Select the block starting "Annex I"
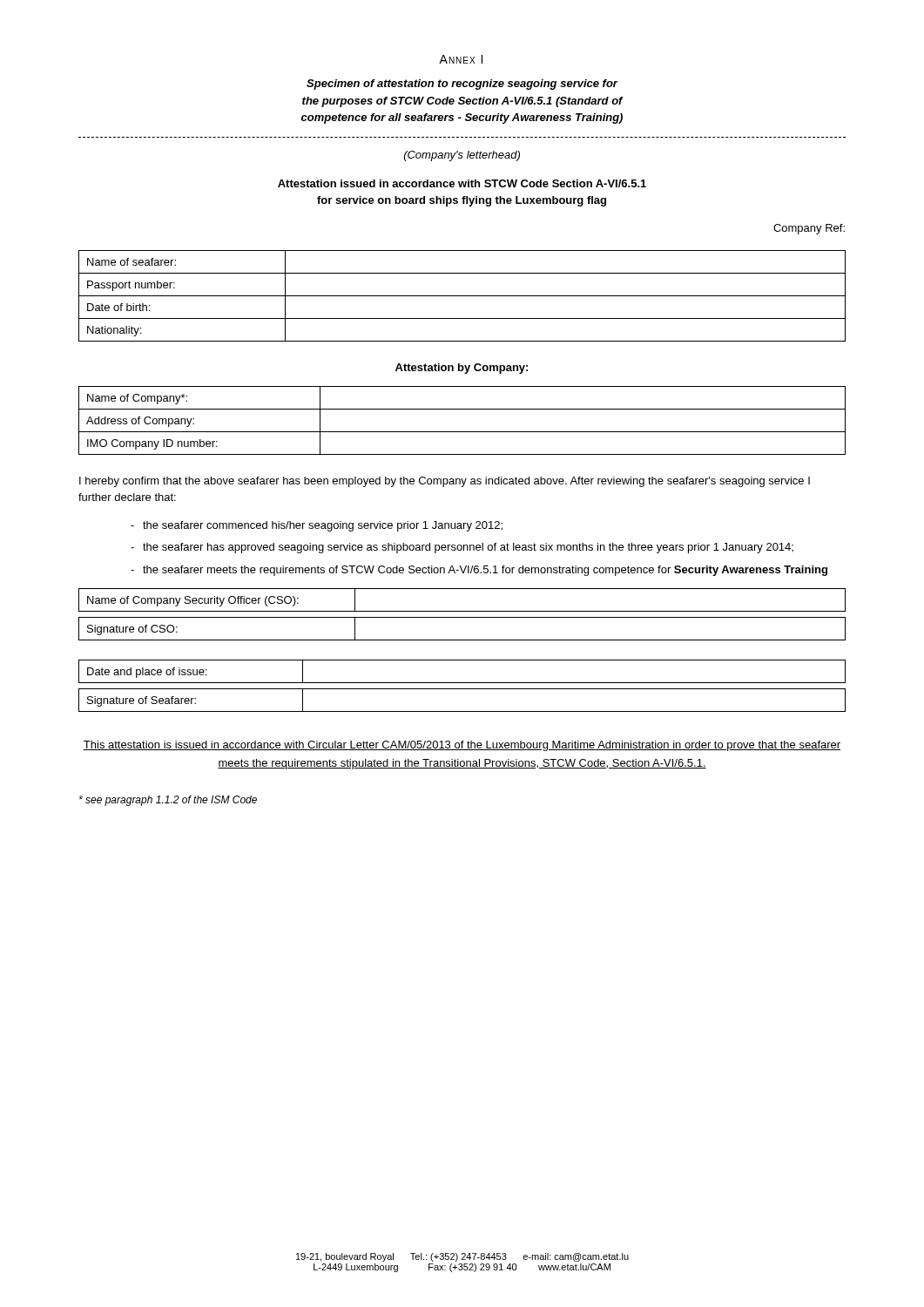 462,59
